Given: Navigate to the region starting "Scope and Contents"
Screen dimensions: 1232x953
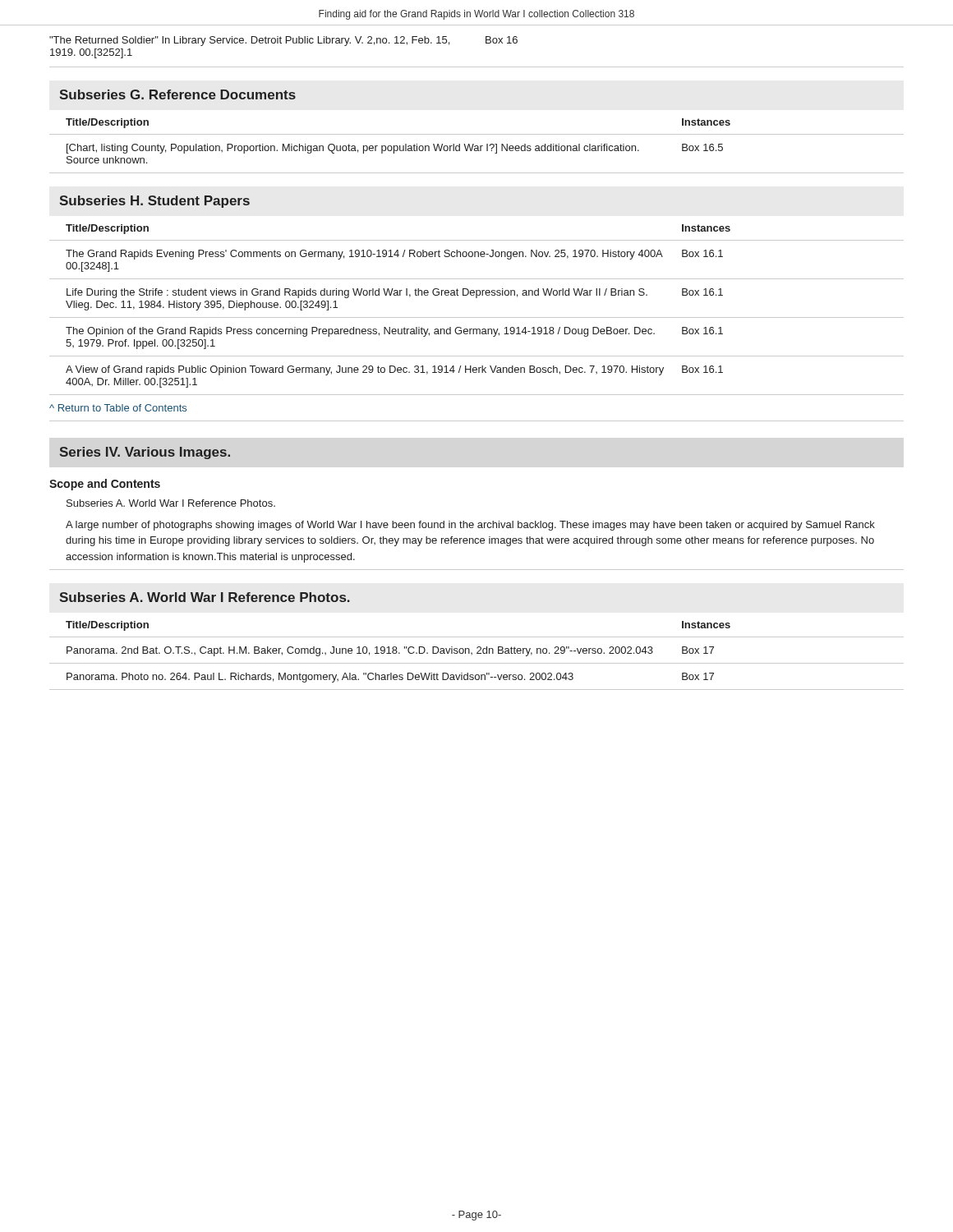Looking at the screenshot, I should coord(105,484).
